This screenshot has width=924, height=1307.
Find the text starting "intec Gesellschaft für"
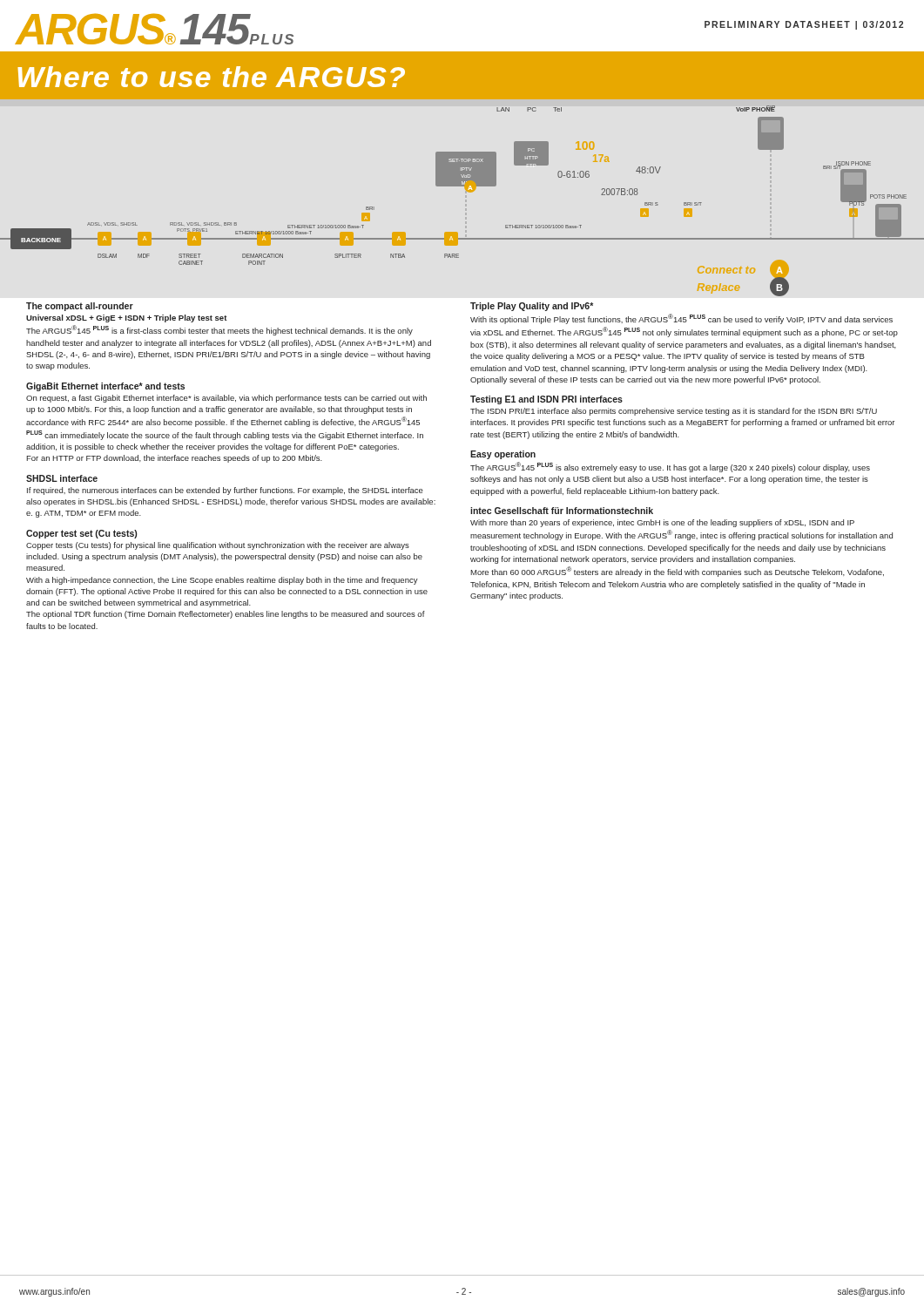click(562, 511)
